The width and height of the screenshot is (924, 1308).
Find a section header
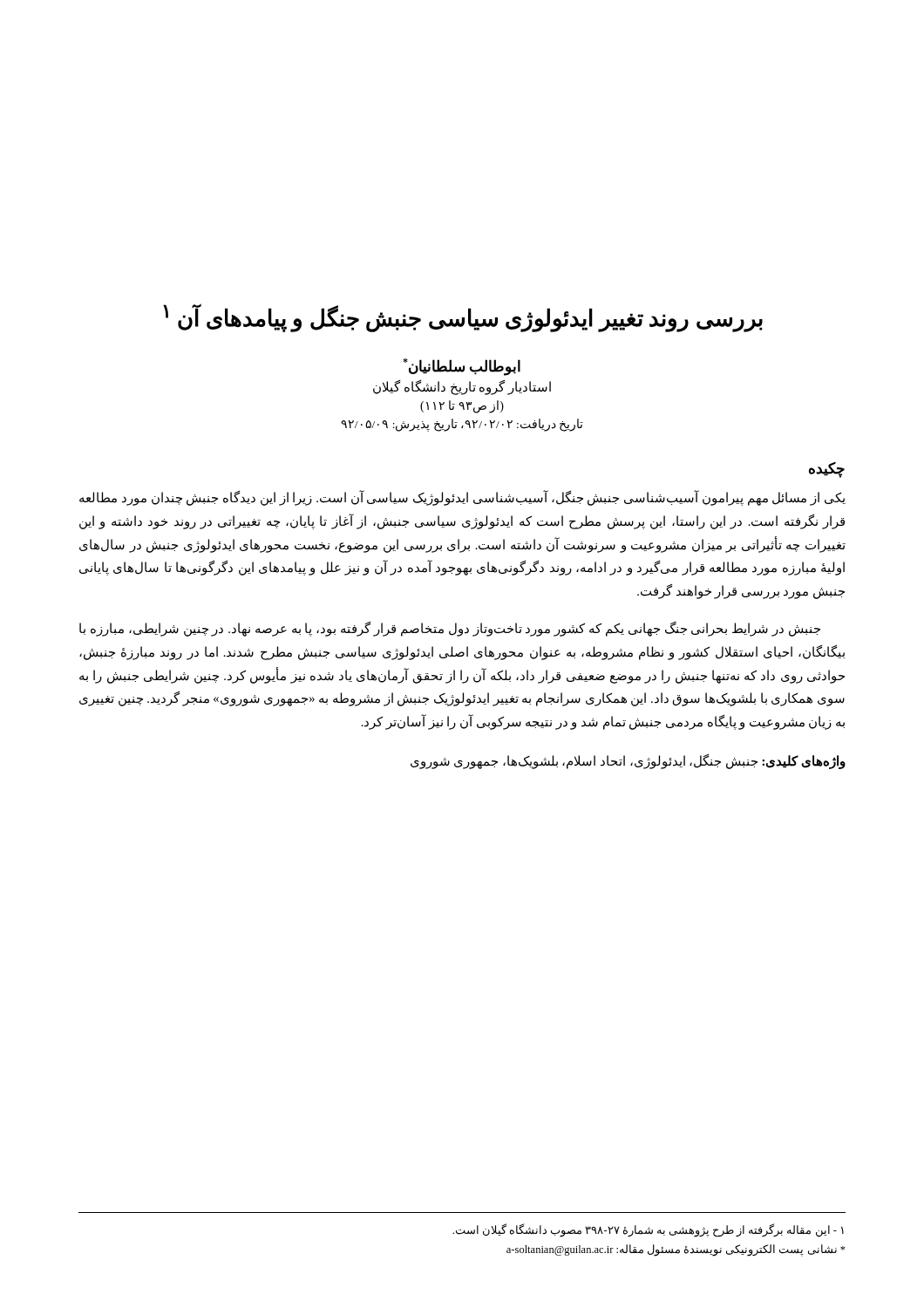827,469
